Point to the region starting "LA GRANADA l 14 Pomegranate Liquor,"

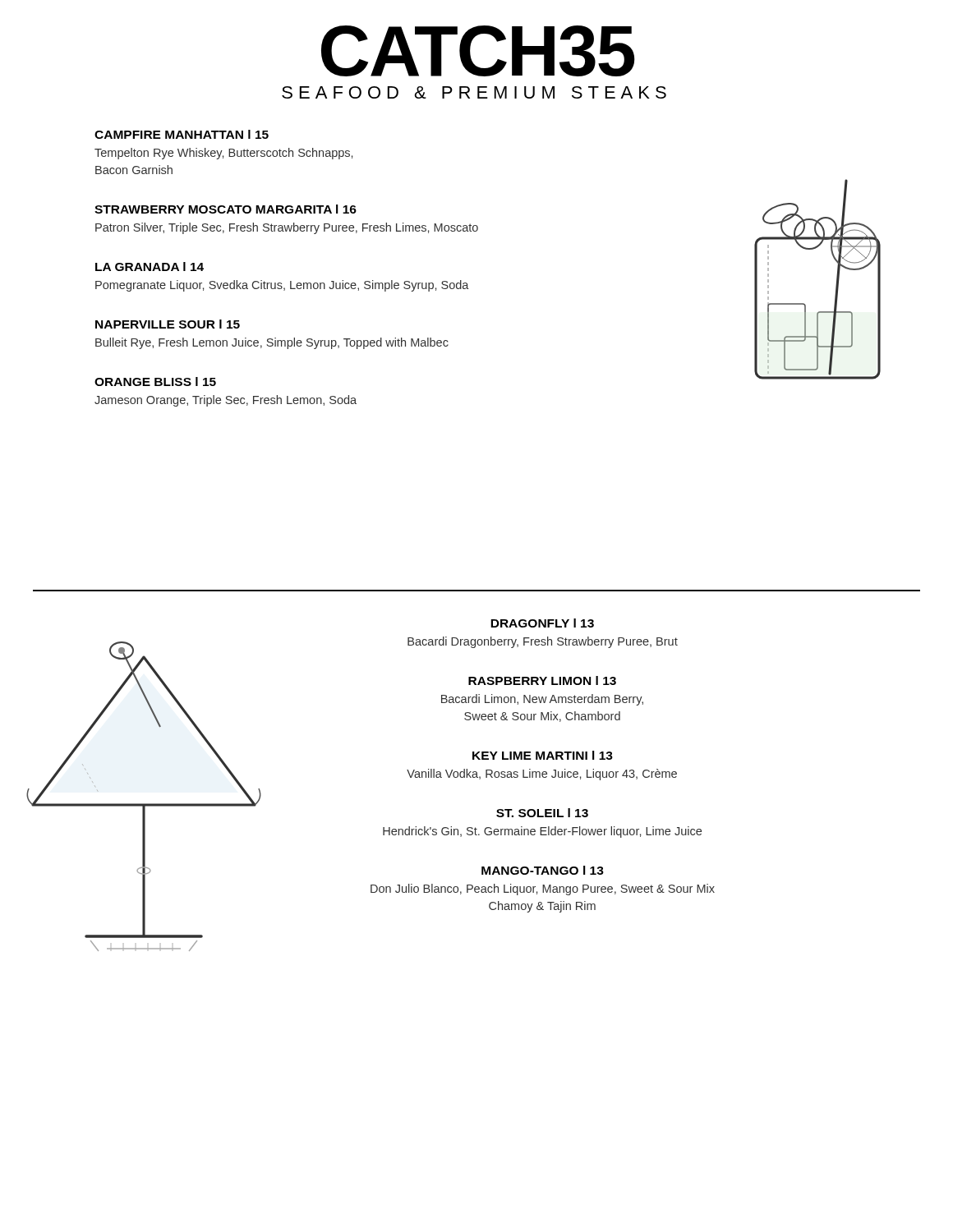(x=374, y=277)
